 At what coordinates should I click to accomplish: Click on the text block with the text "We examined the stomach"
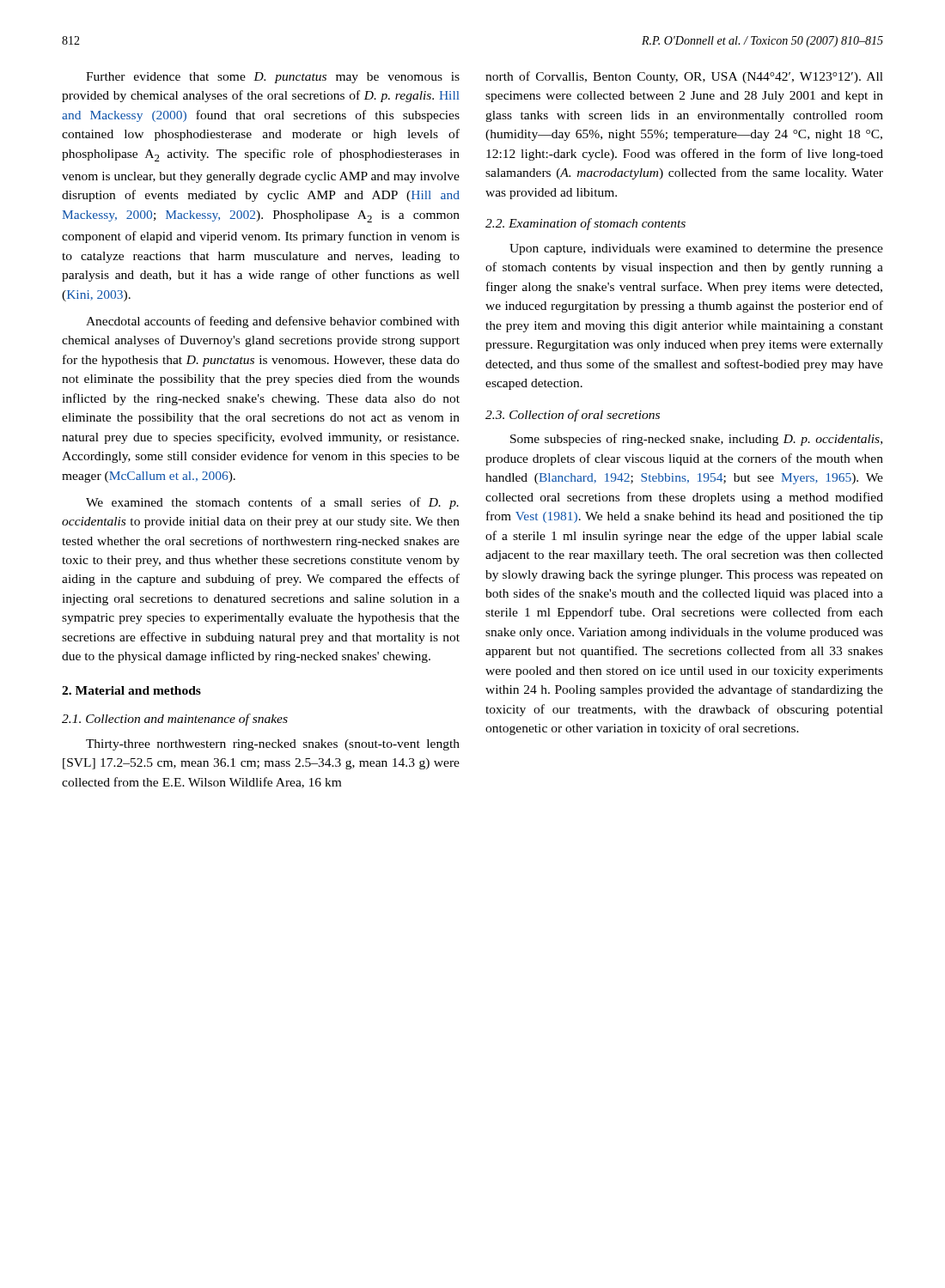click(x=261, y=579)
